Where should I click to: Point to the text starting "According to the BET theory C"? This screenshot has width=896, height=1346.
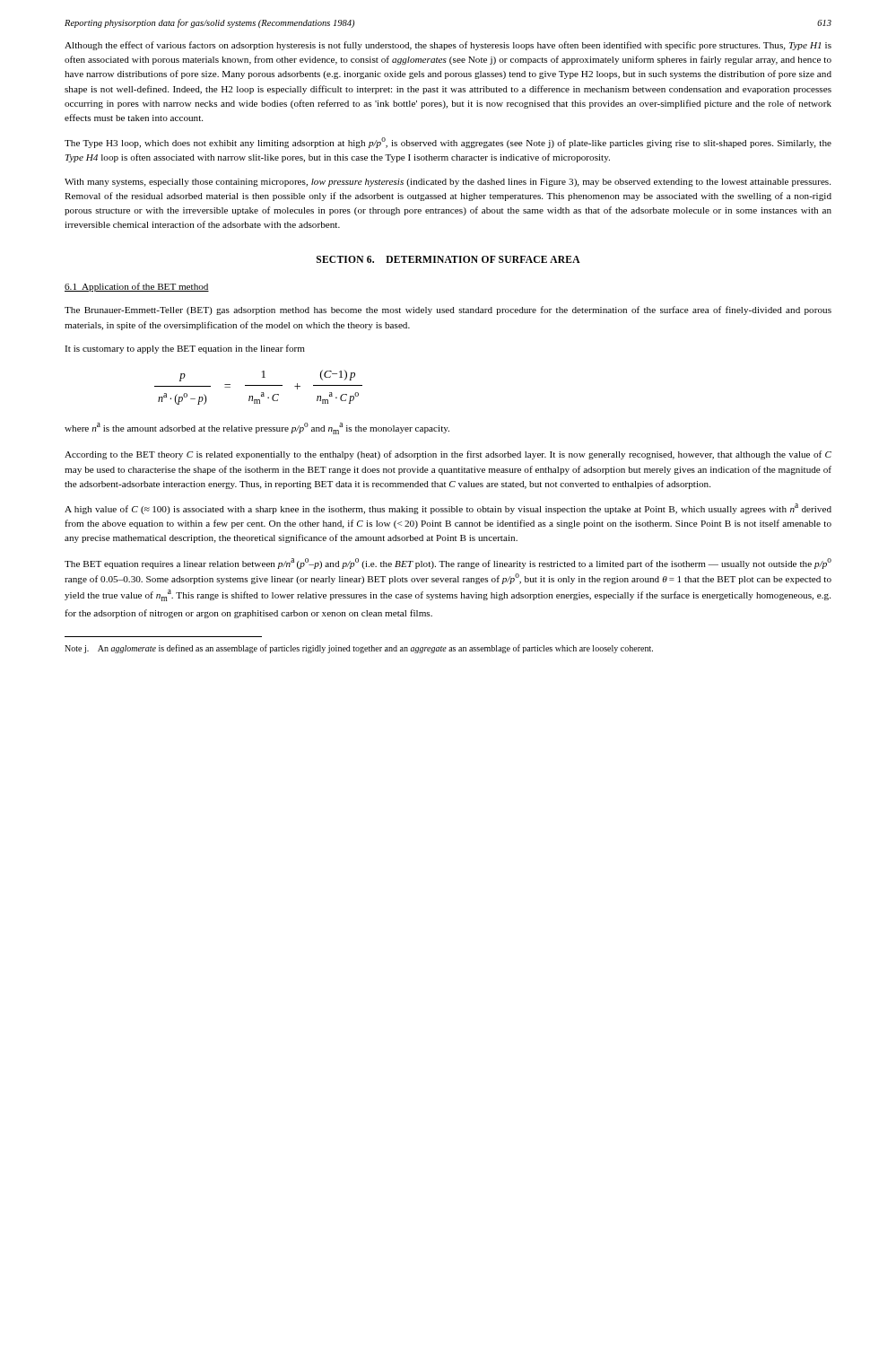point(448,469)
